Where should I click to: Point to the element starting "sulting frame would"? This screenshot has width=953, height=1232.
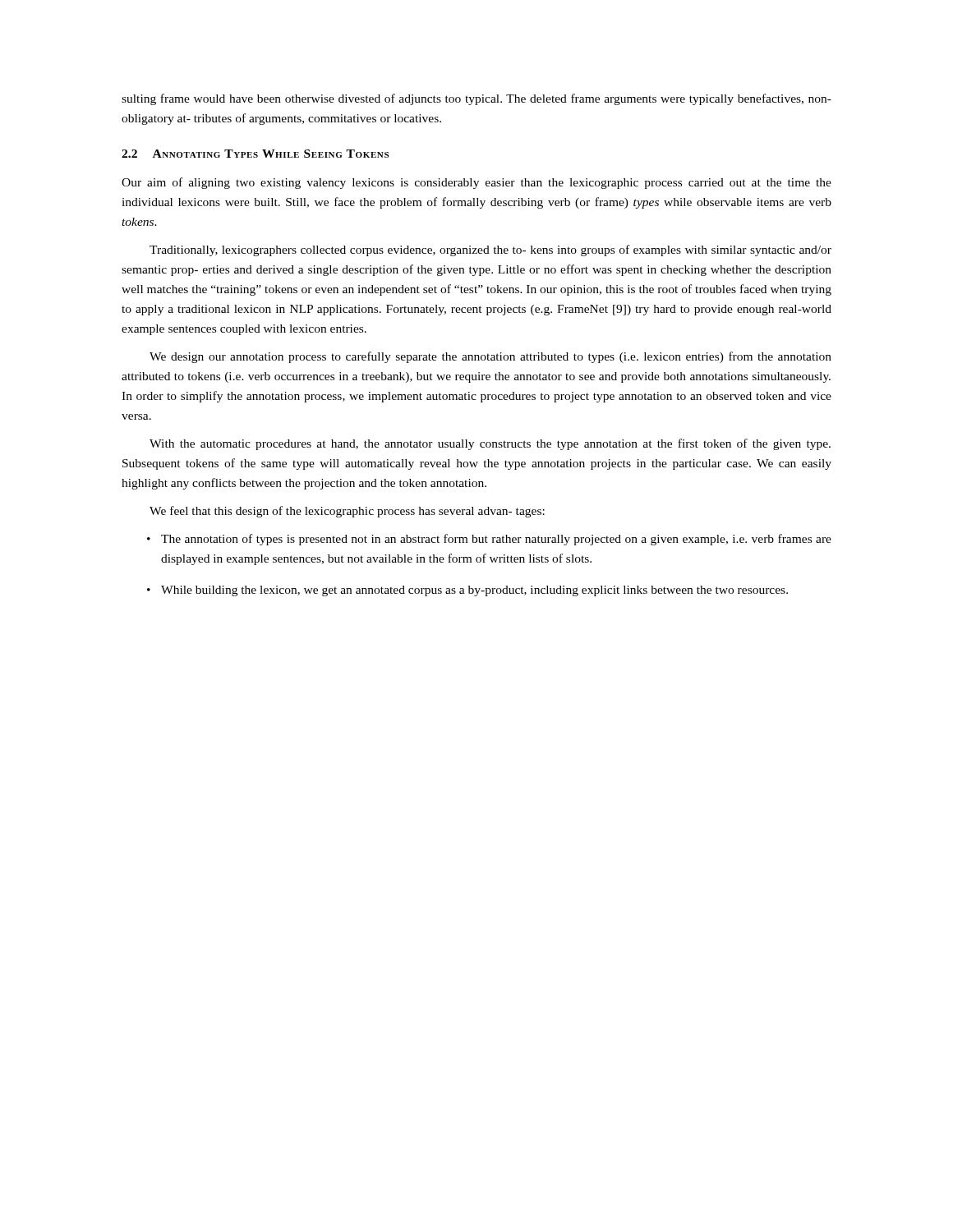(x=476, y=108)
